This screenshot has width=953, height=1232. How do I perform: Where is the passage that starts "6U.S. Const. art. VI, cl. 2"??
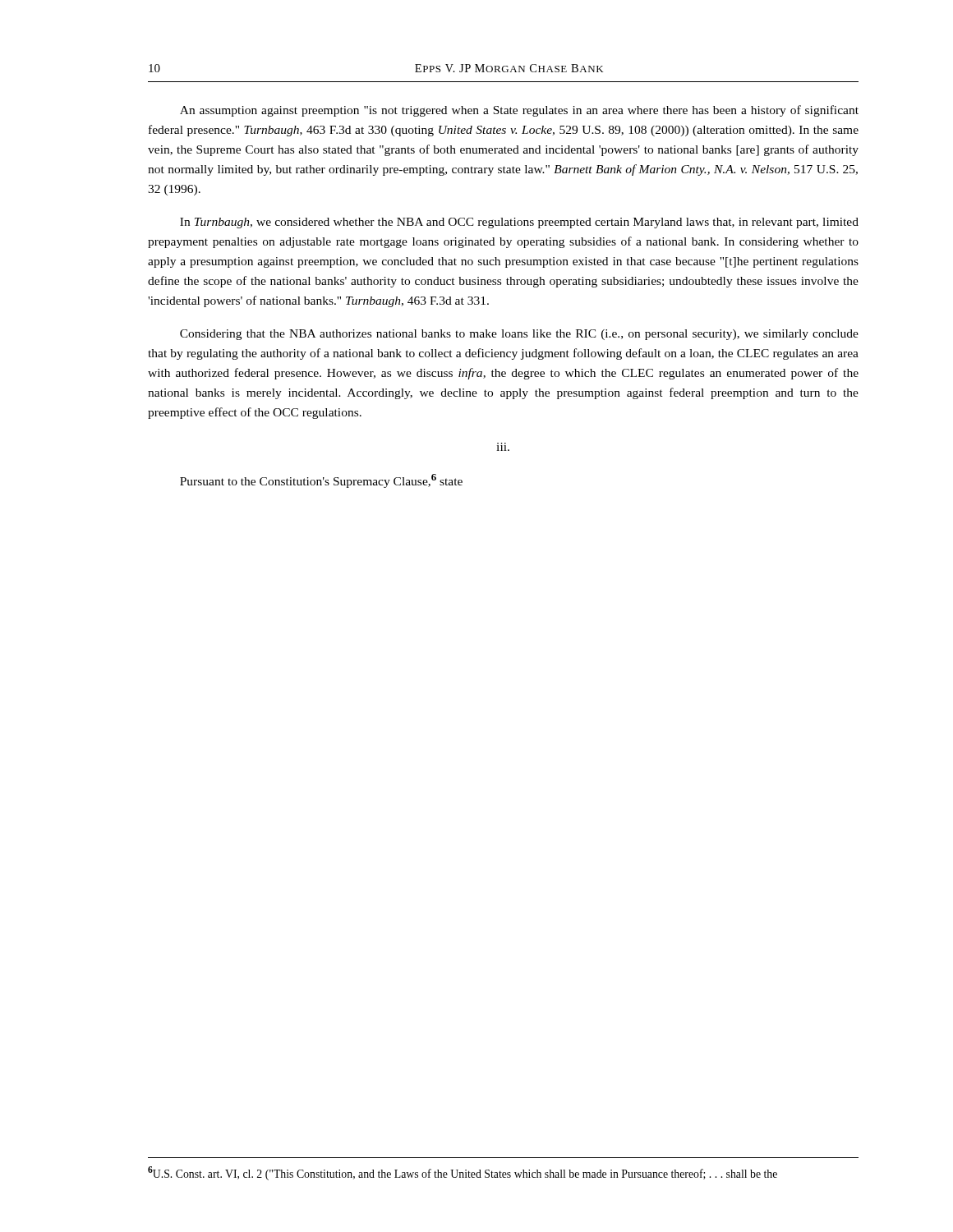tap(503, 1173)
